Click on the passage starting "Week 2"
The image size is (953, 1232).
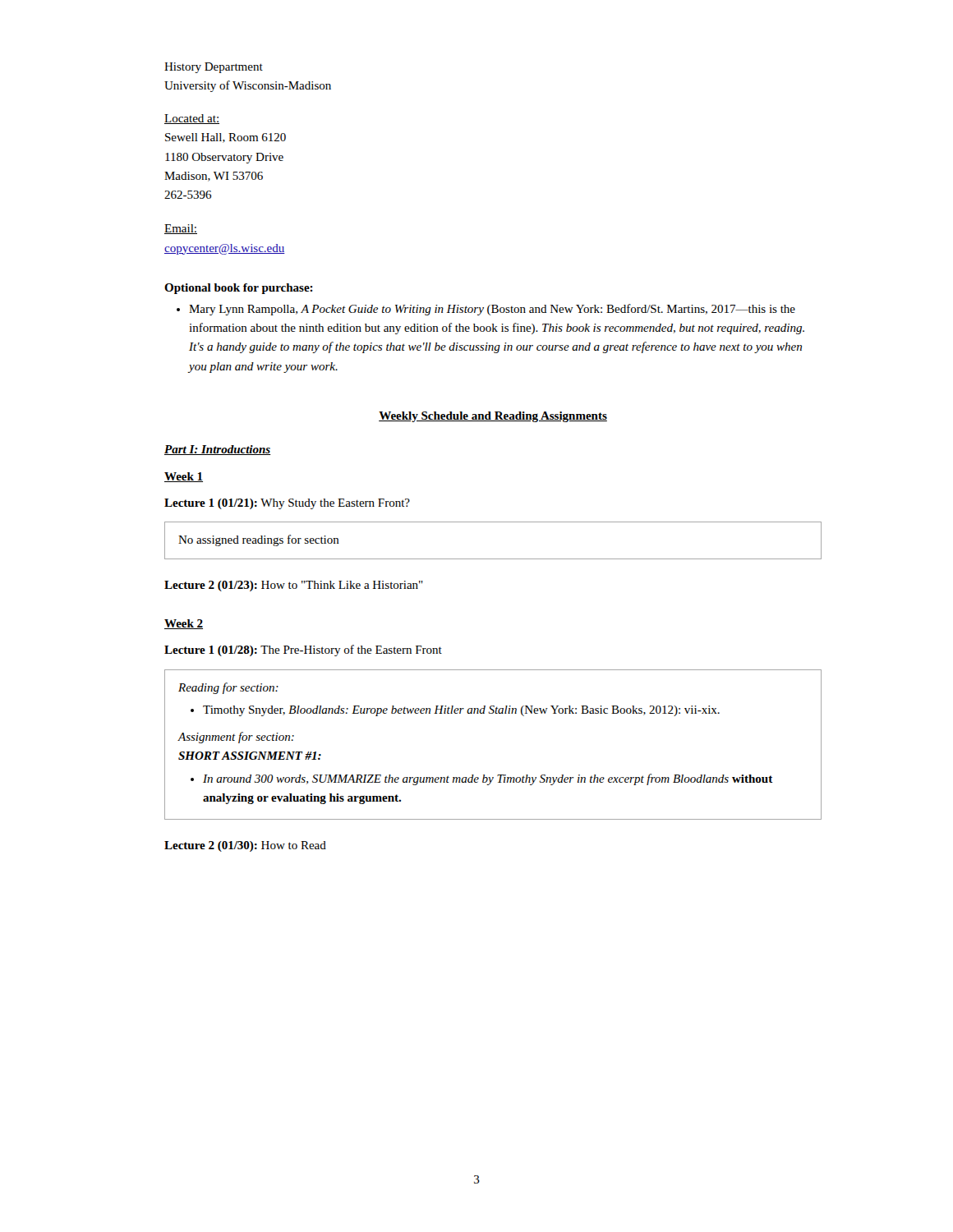(x=184, y=623)
